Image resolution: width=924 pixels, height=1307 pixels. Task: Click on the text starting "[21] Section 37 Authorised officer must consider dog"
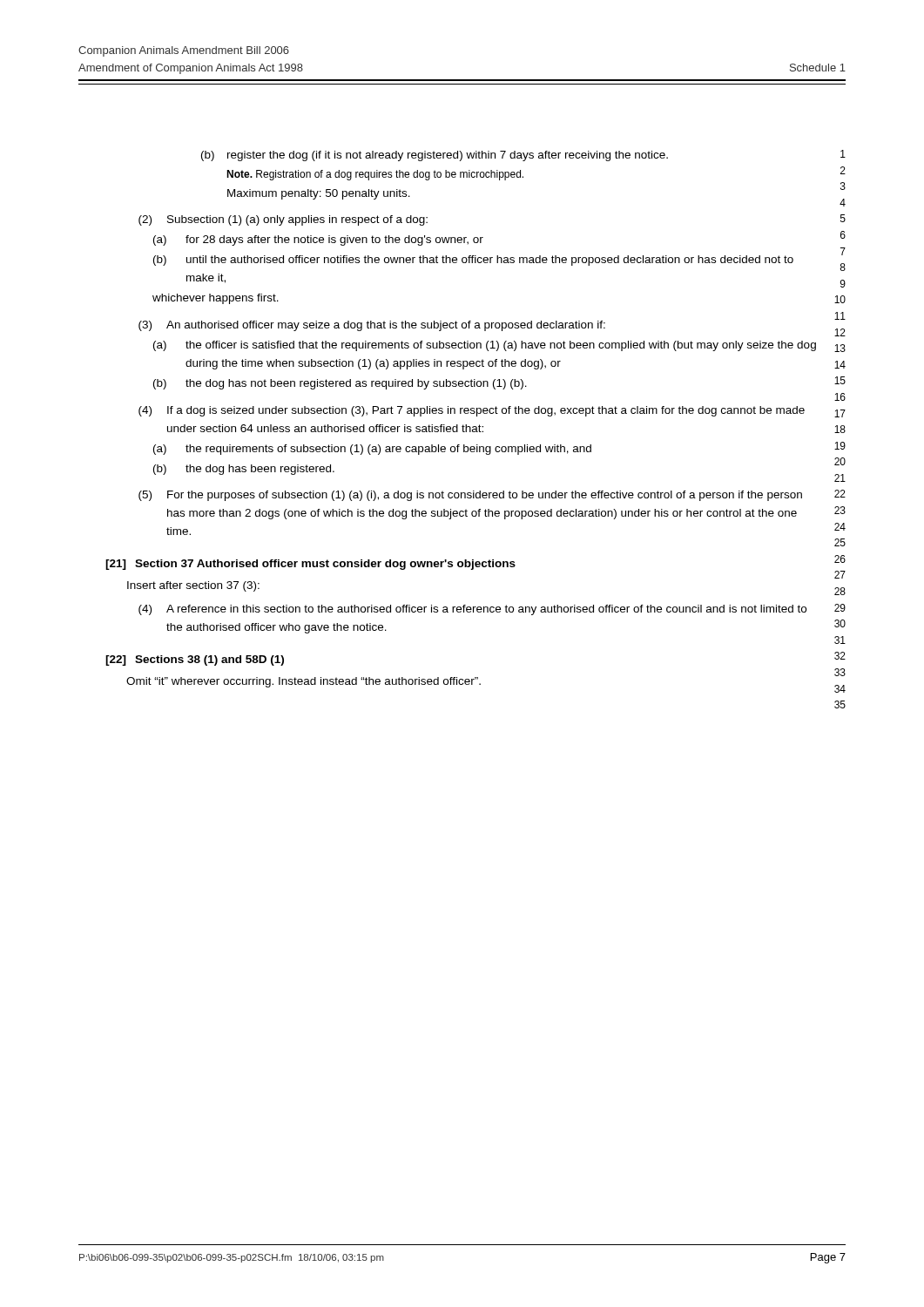[x=449, y=564]
